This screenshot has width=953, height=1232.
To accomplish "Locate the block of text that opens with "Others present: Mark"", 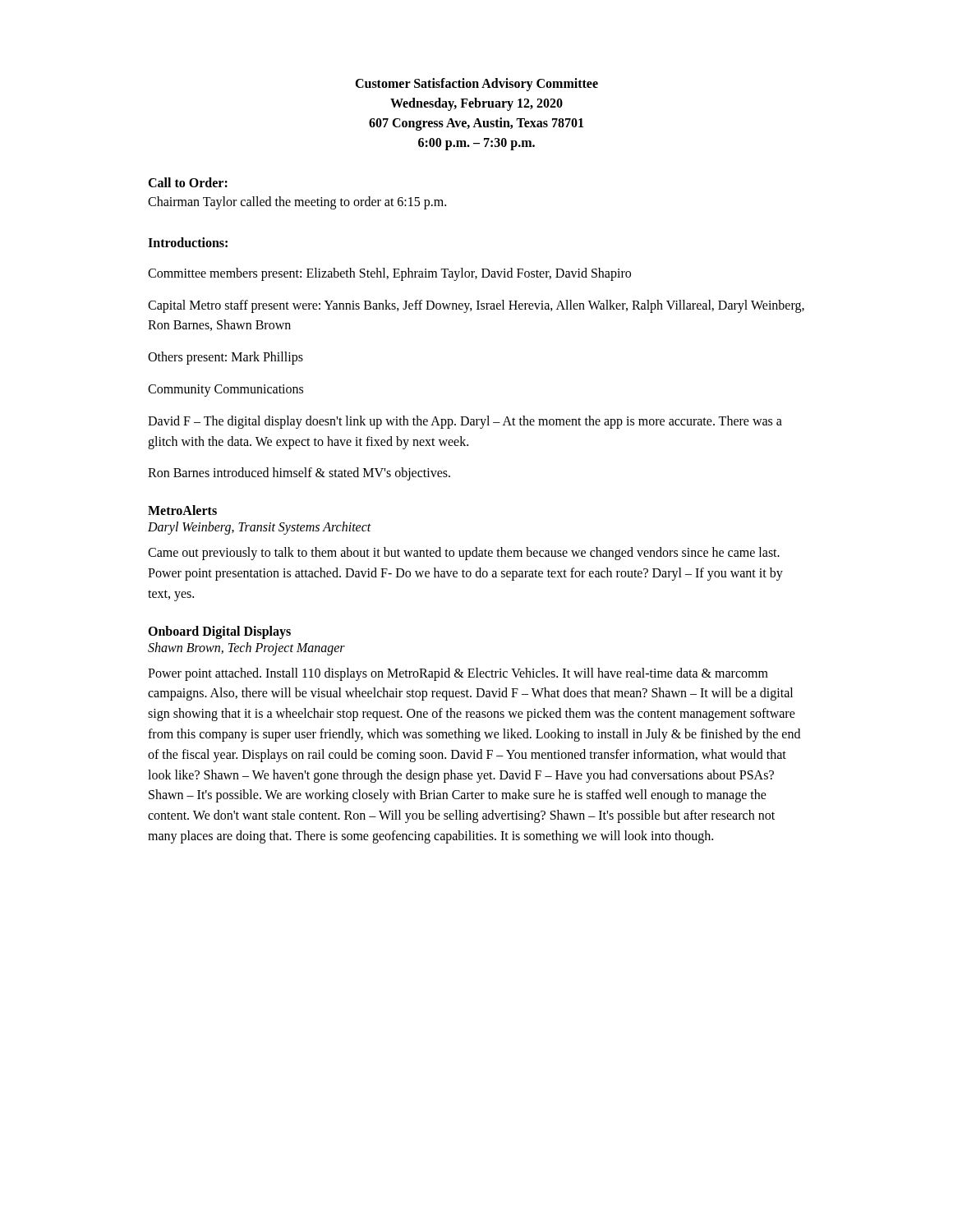I will (225, 357).
